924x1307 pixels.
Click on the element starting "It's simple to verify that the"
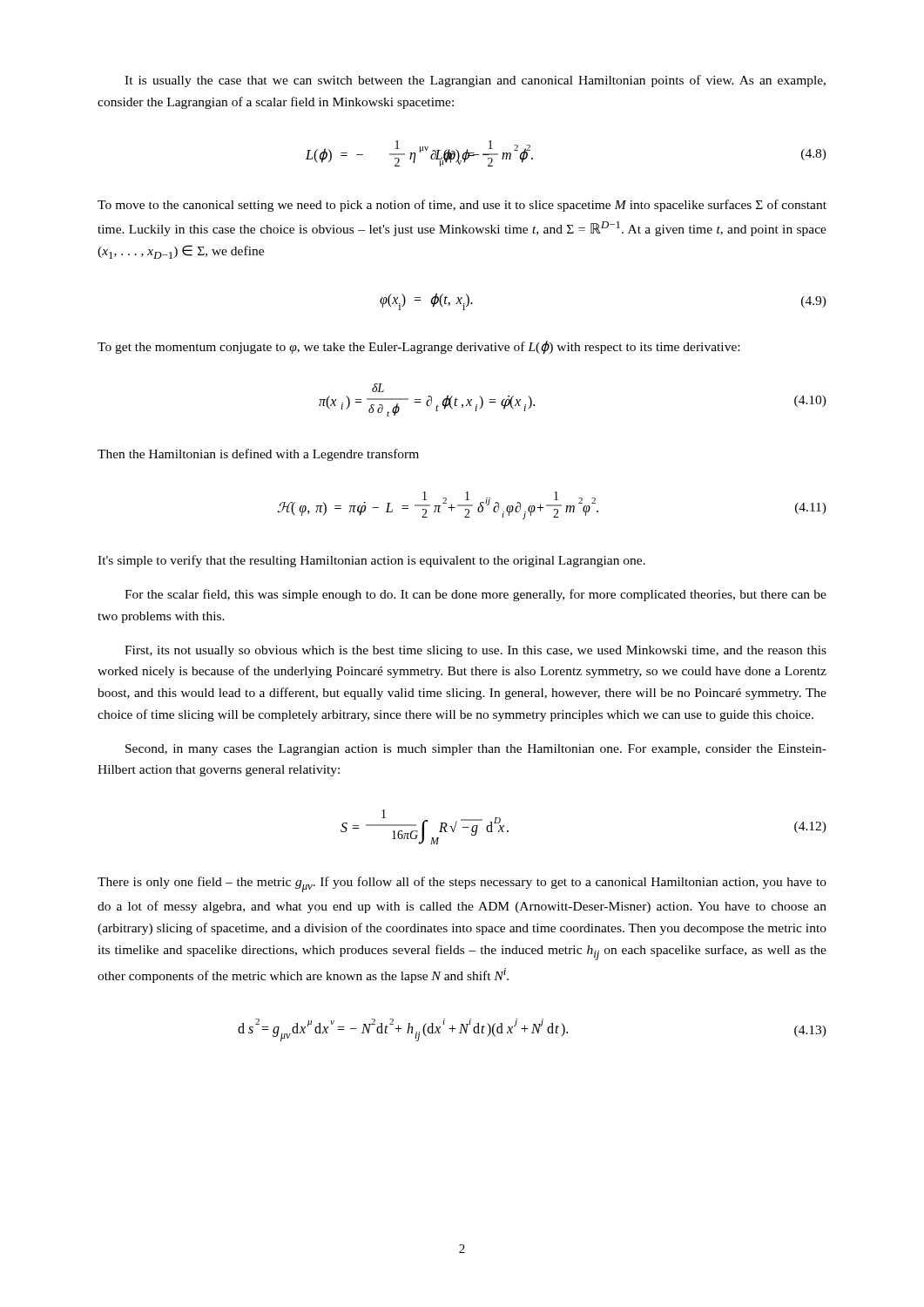point(462,561)
